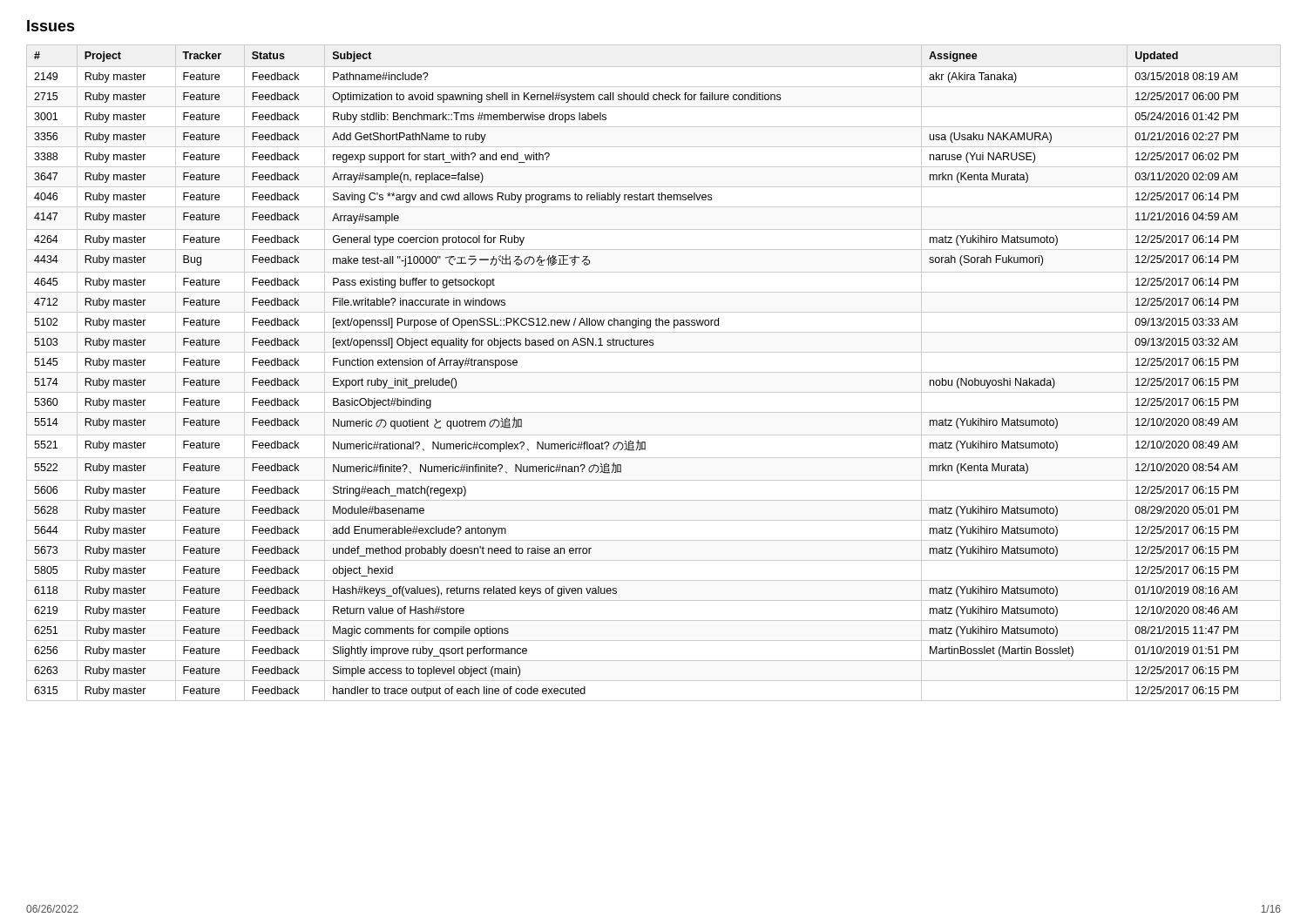Viewport: 1307px width, 924px height.
Task: Locate the table with the text "Magic comments for"
Action: click(x=654, y=373)
